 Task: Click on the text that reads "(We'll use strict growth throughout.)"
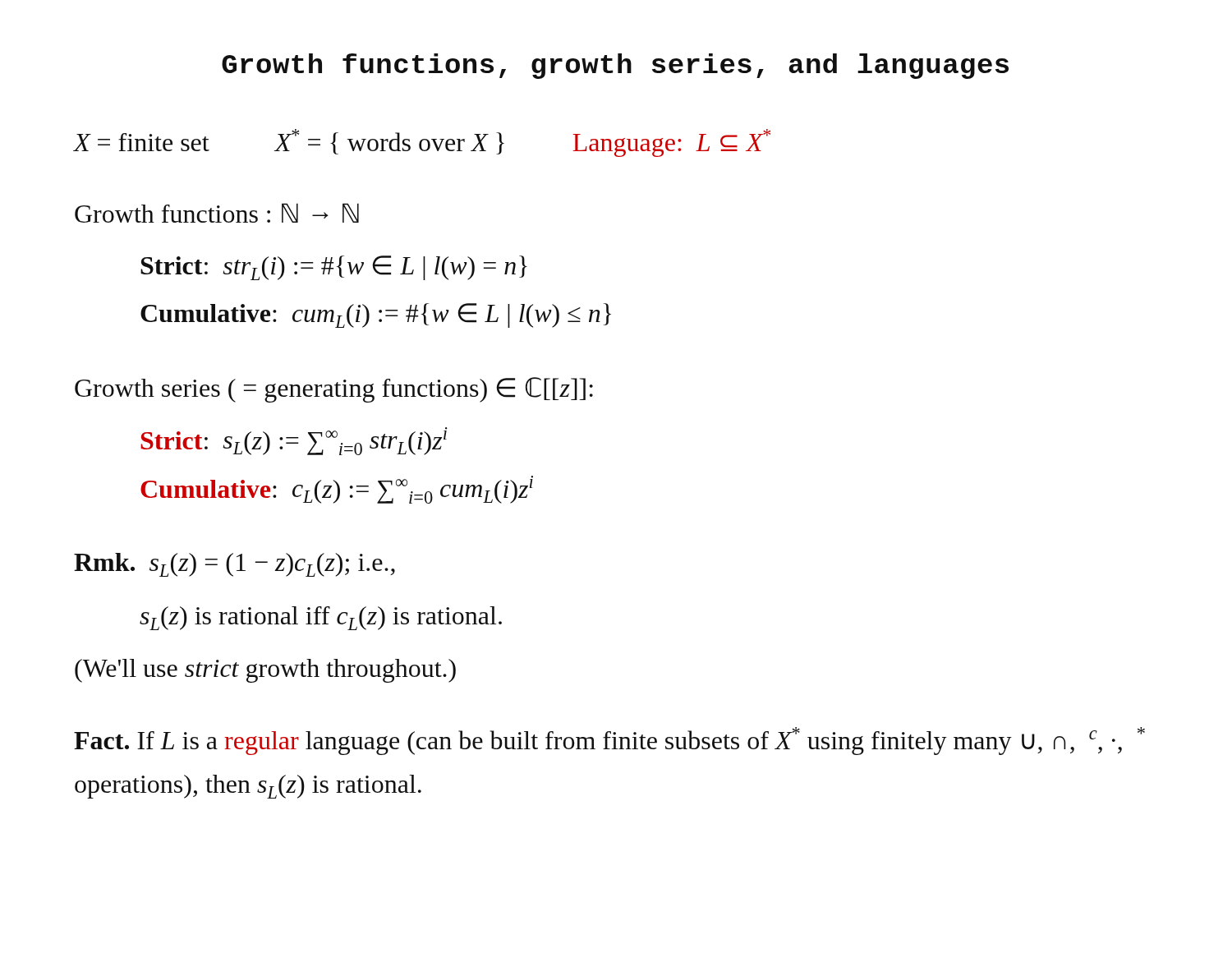click(x=265, y=668)
